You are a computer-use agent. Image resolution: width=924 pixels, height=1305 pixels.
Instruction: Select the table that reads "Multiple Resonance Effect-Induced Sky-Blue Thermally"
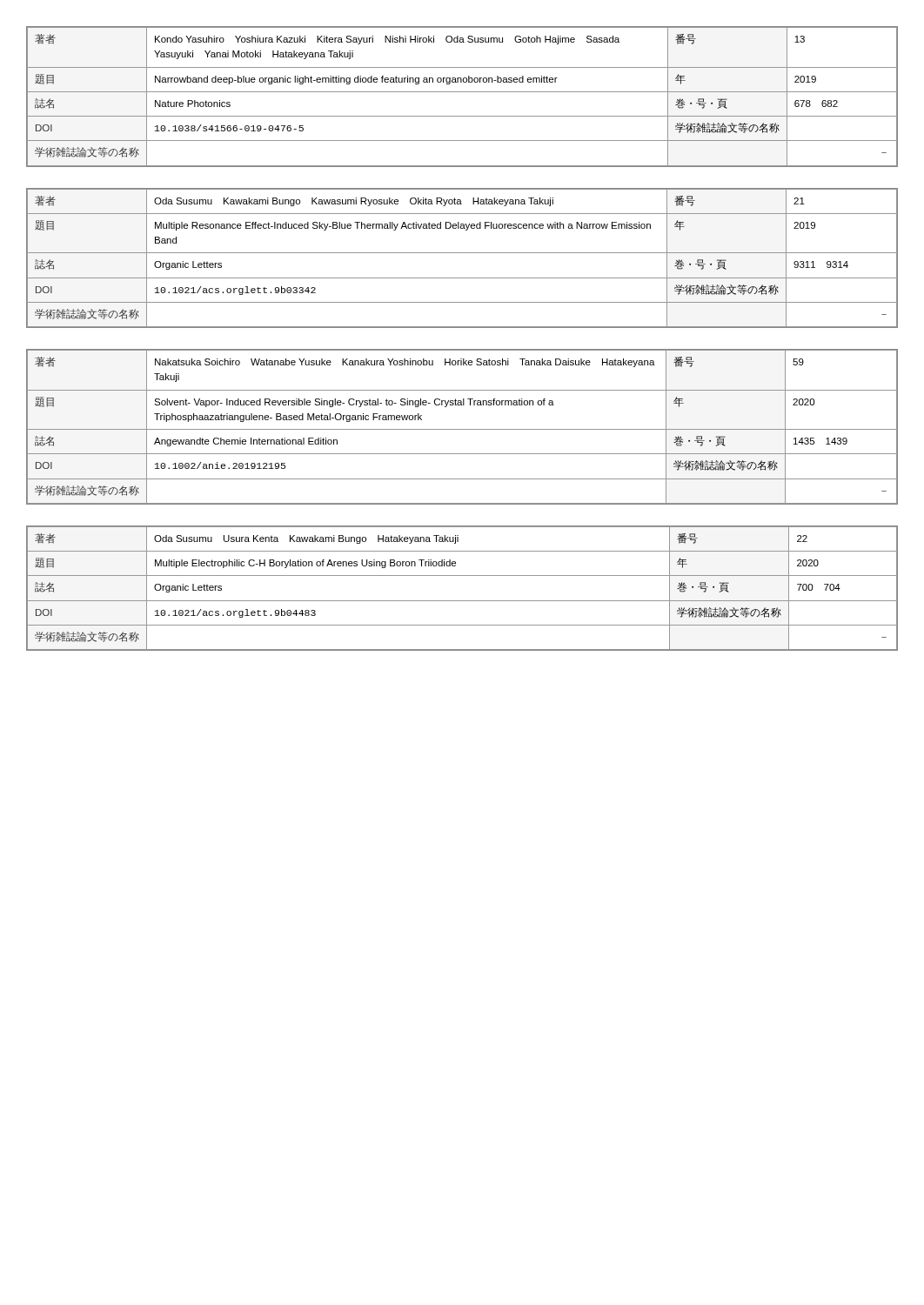pyautogui.click(x=462, y=258)
